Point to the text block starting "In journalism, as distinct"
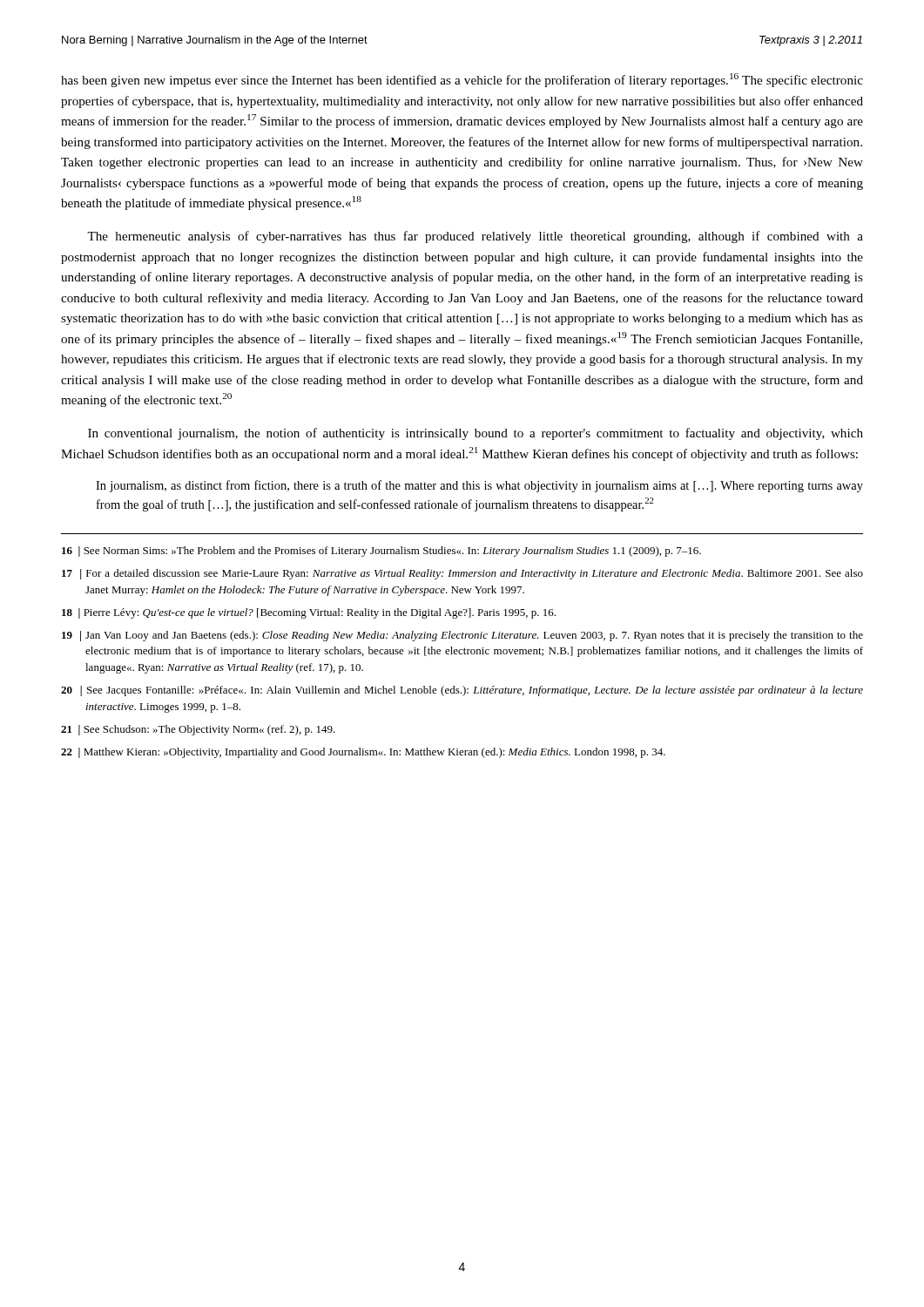924x1307 pixels. click(479, 495)
